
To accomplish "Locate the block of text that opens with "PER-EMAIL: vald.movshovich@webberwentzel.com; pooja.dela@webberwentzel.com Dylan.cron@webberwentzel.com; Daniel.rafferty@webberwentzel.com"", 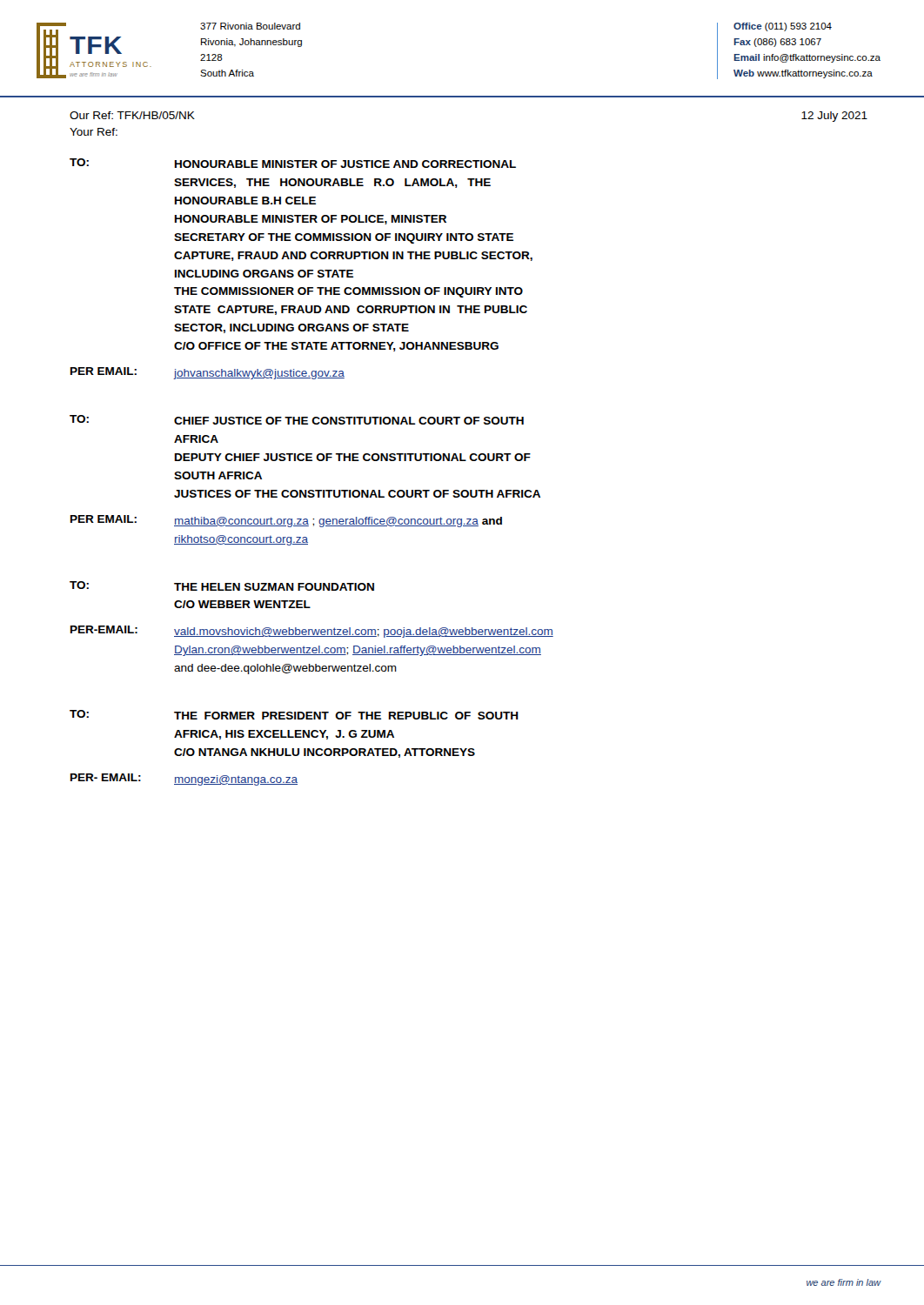I will pos(469,651).
